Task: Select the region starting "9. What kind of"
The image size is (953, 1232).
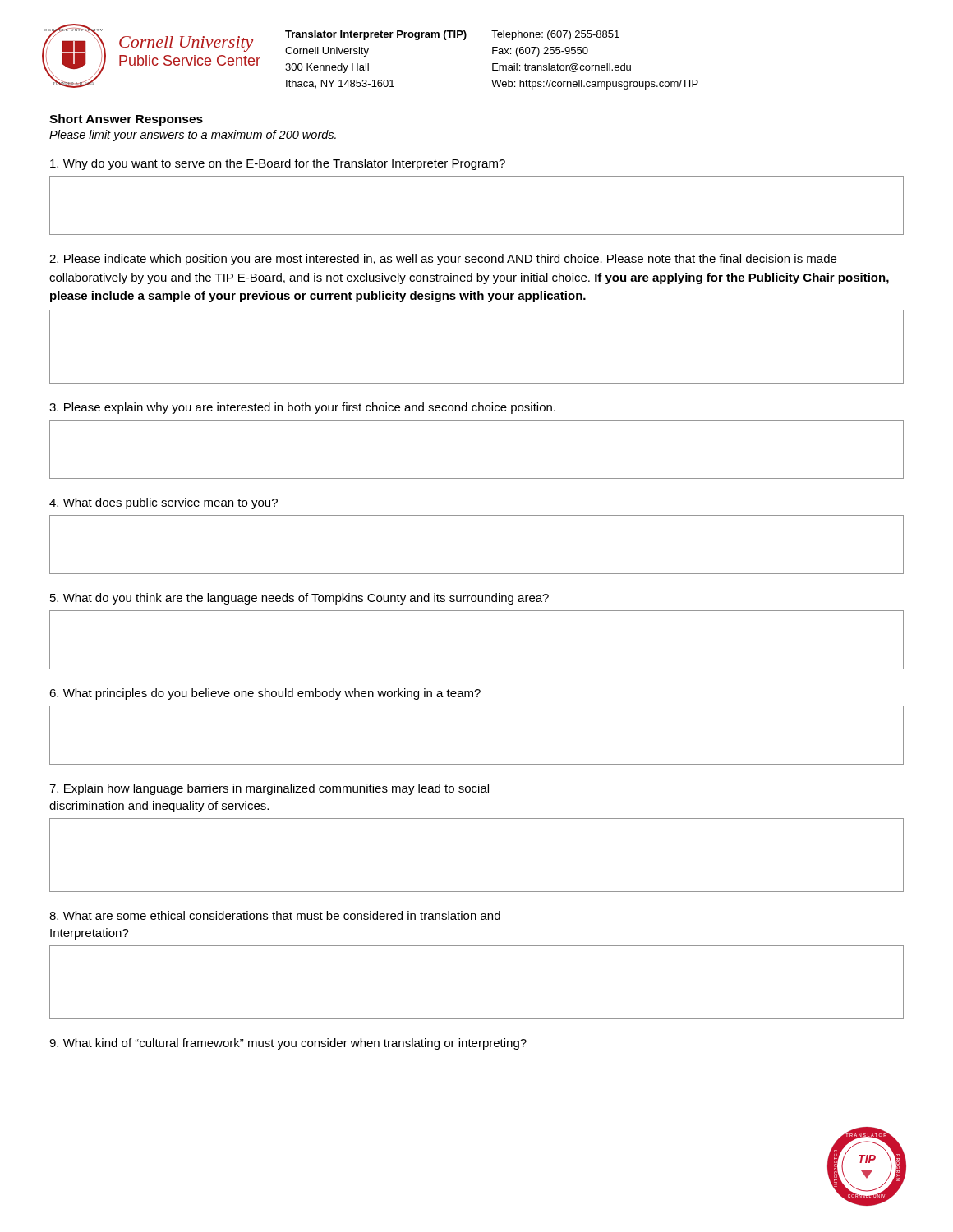Action: 476,1042
